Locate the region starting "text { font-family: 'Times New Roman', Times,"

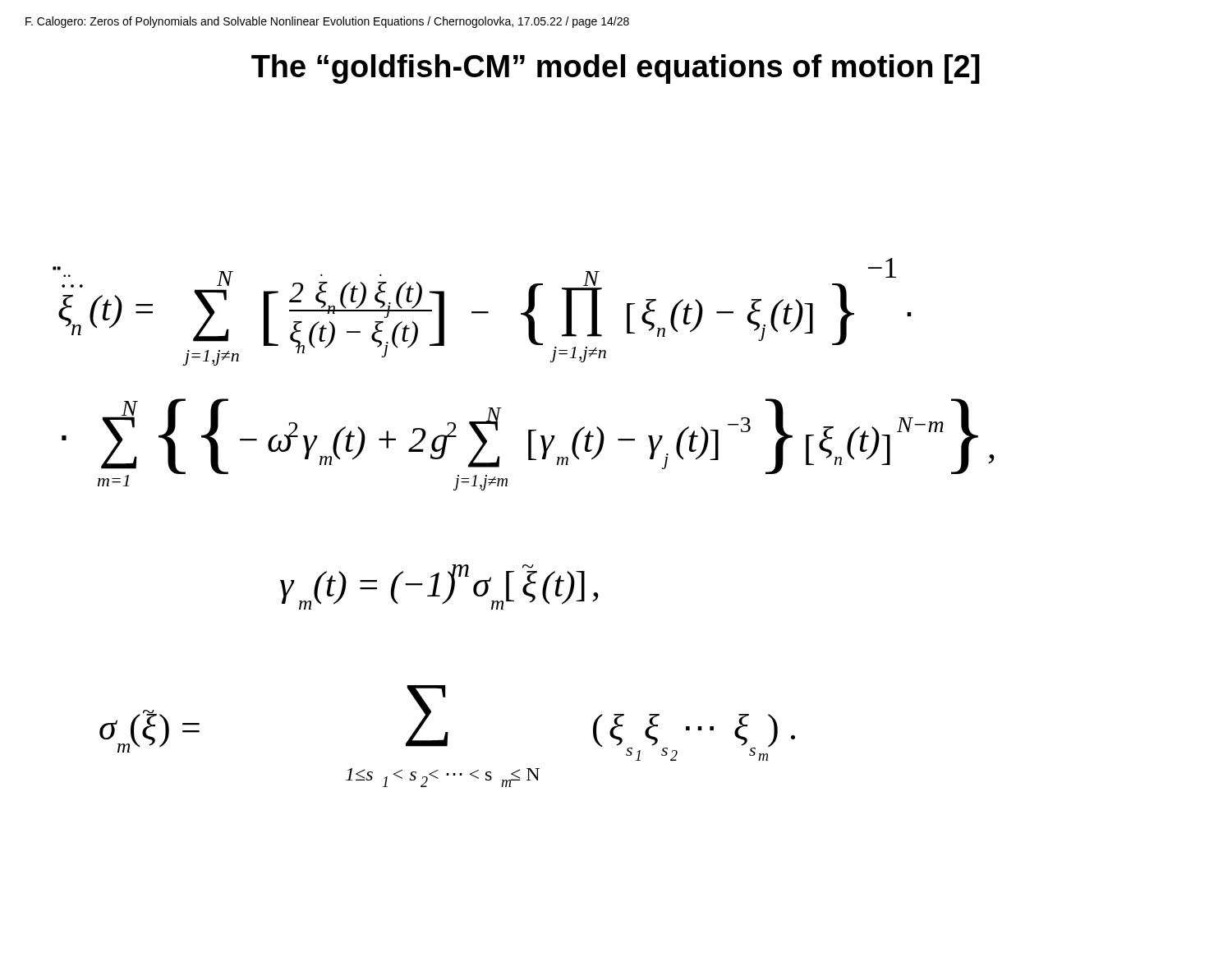tap(482, 312)
